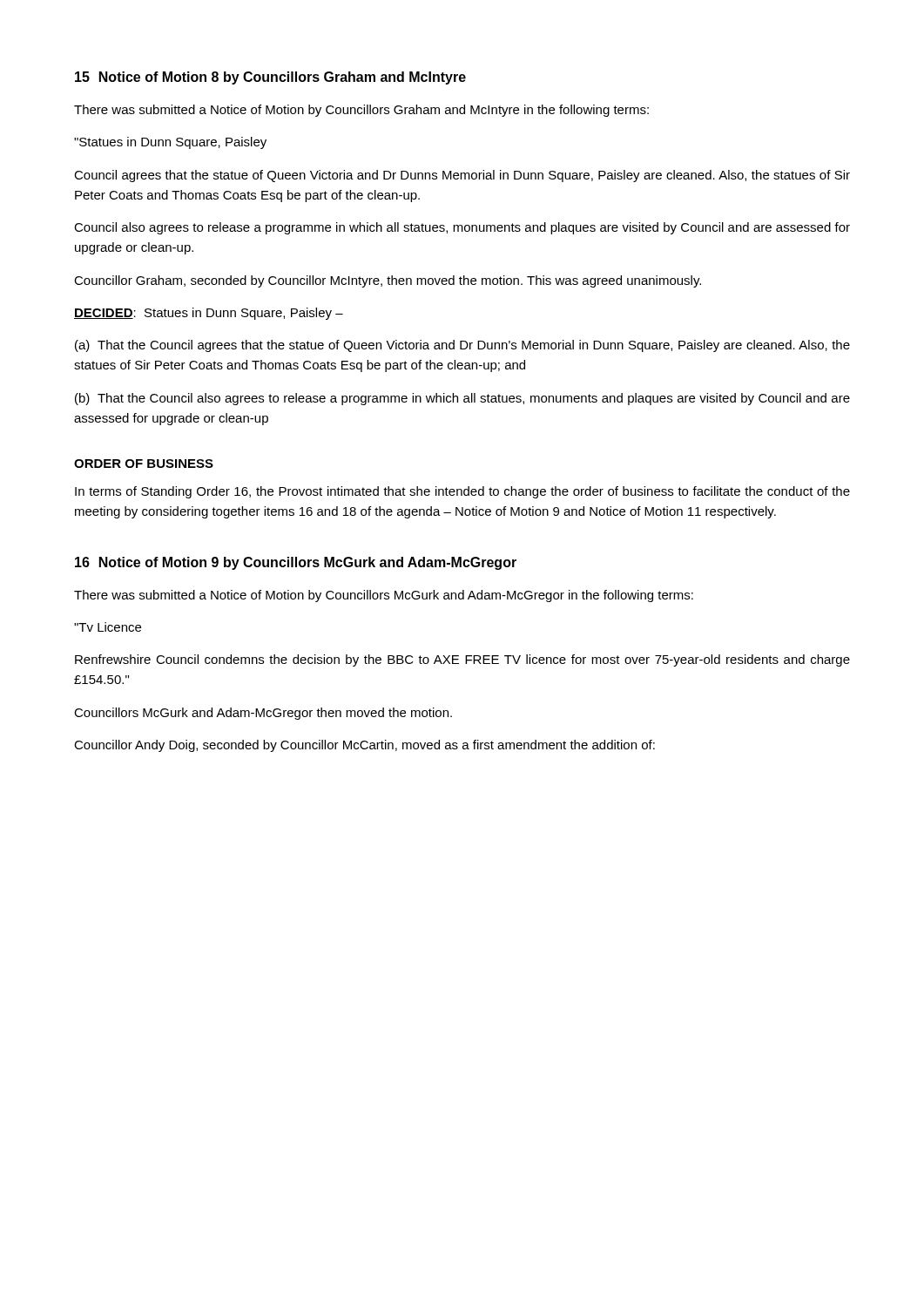This screenshot has width=924, height=1307.
Task: Find the text block that says "(a) That the Council"
Action: (x=462, y=355)
